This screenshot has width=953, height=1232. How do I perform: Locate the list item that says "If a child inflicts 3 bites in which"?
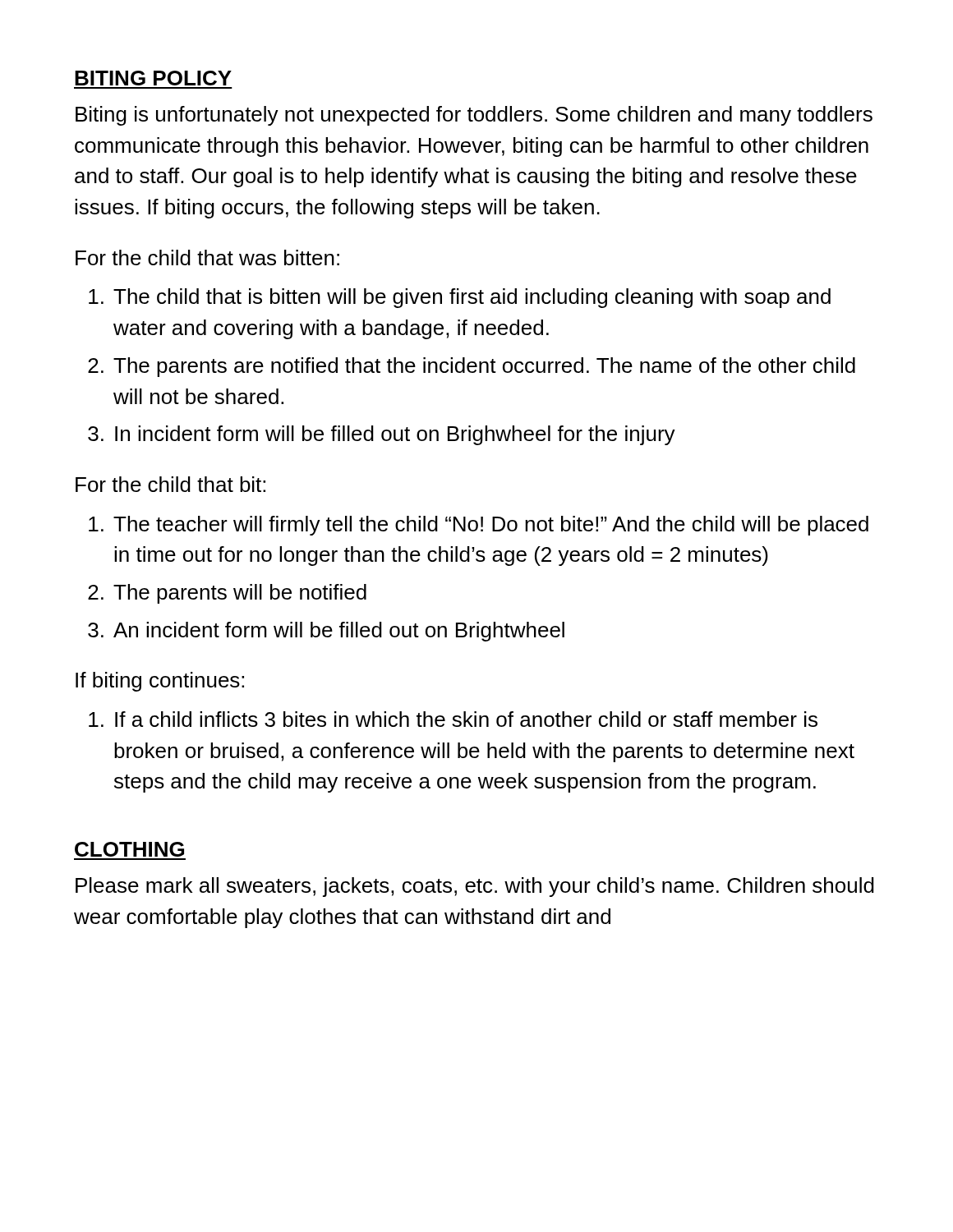click(476, 751)
